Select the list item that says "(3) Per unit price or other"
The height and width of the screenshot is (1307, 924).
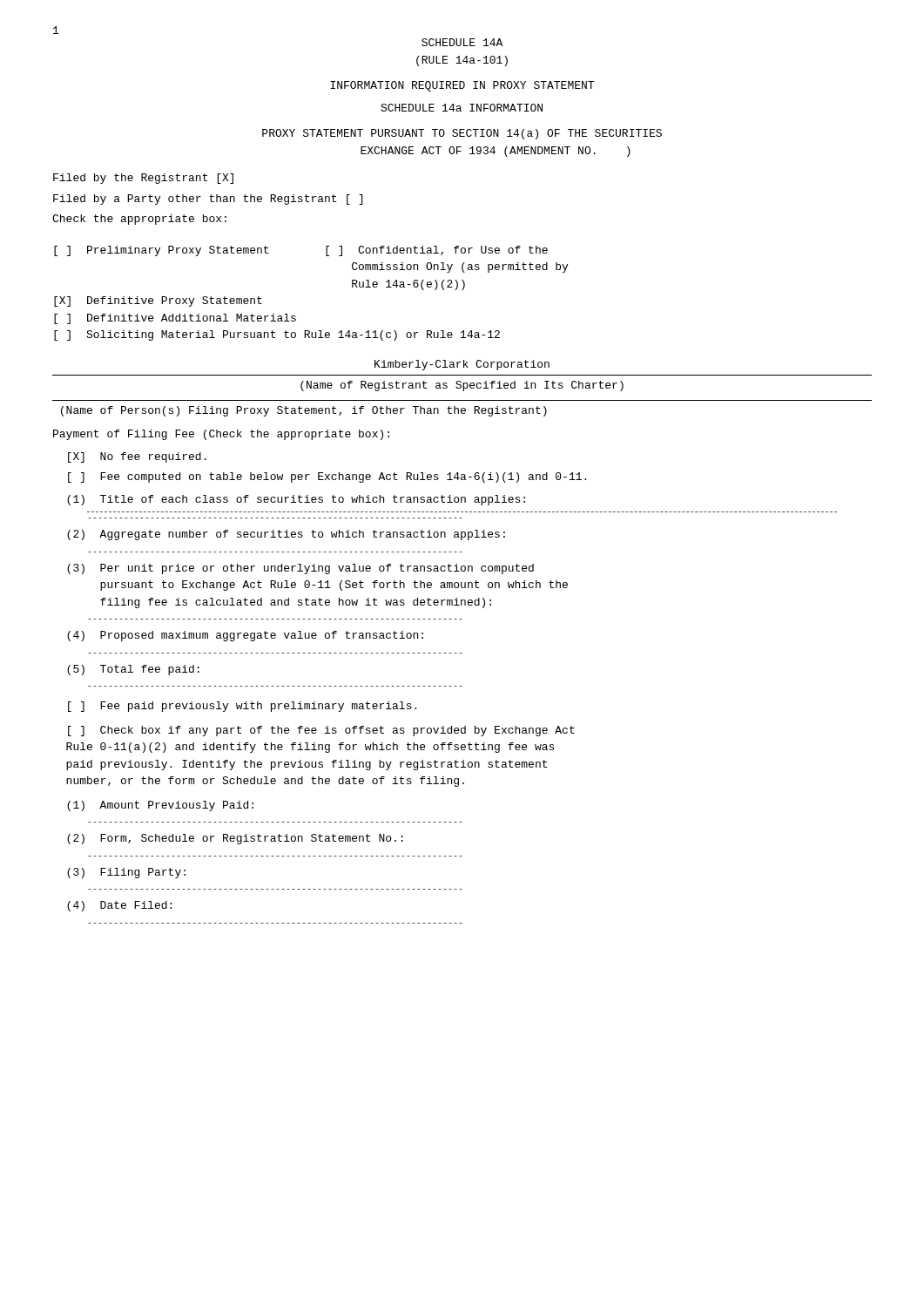click(310, 585)
